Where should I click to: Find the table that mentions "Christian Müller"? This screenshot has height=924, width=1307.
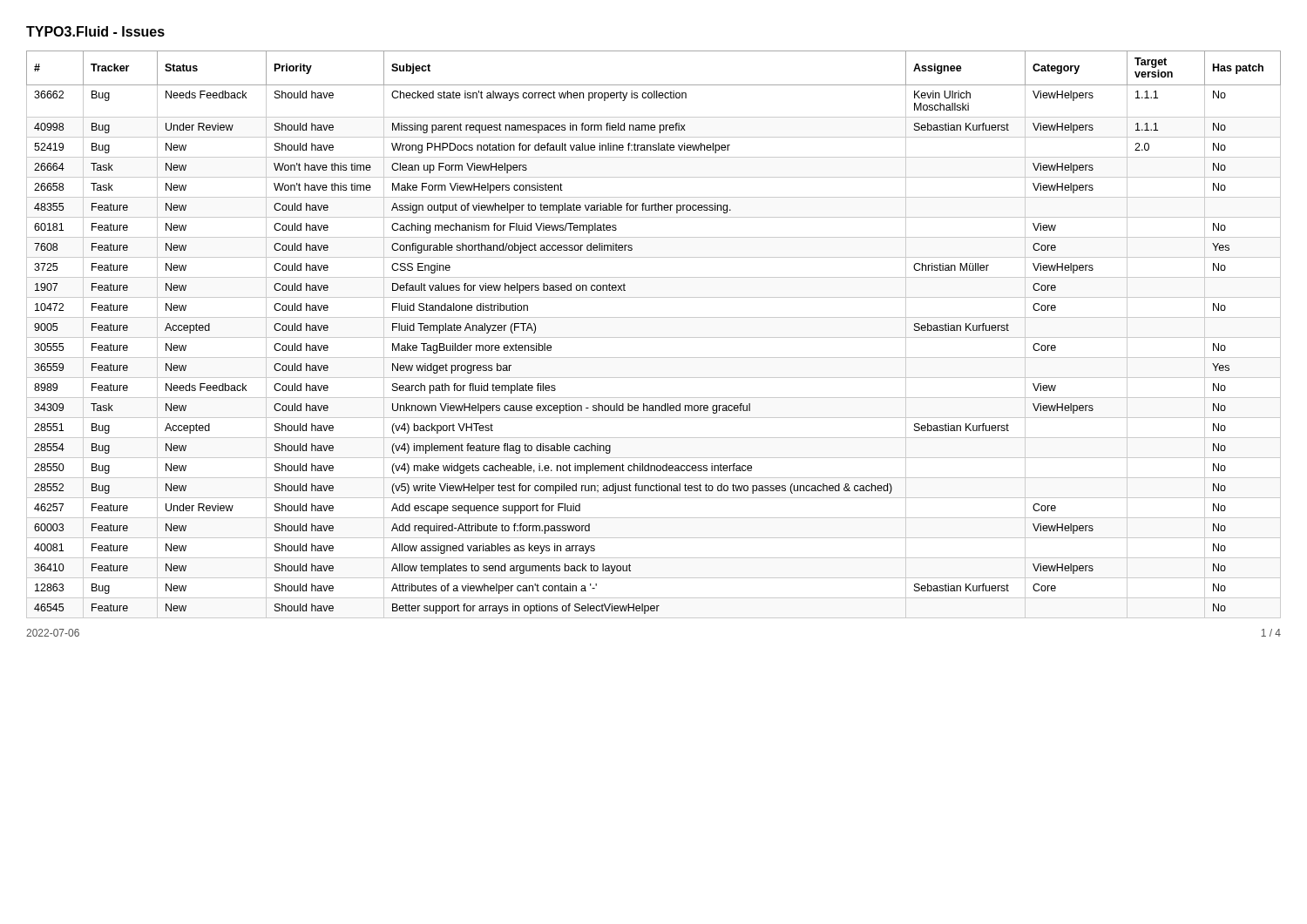pyautogui.click(x=654, y=334)
